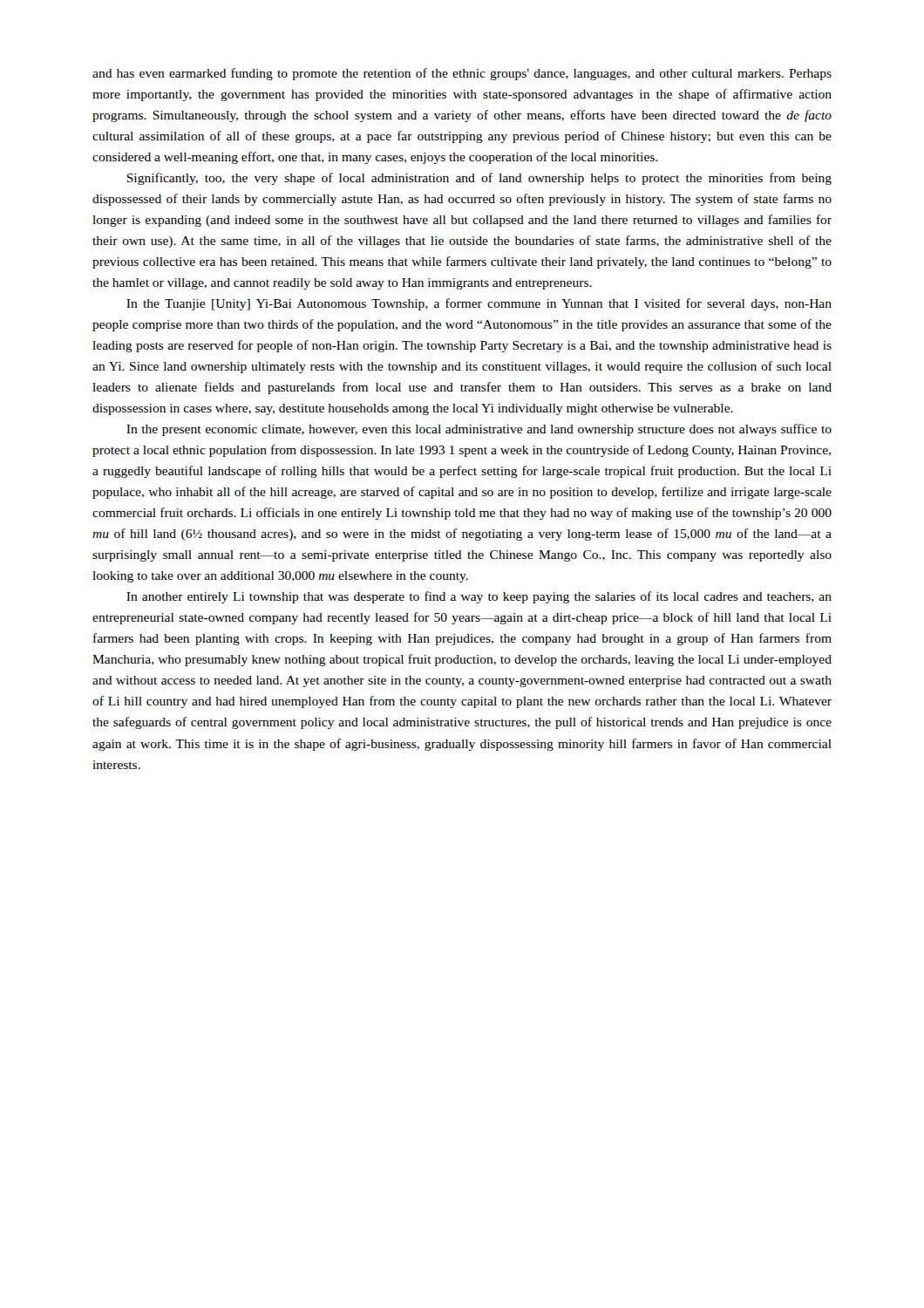Point to the text block starting "and has even"
924x1308 pixels.
(x=462, y=419)
